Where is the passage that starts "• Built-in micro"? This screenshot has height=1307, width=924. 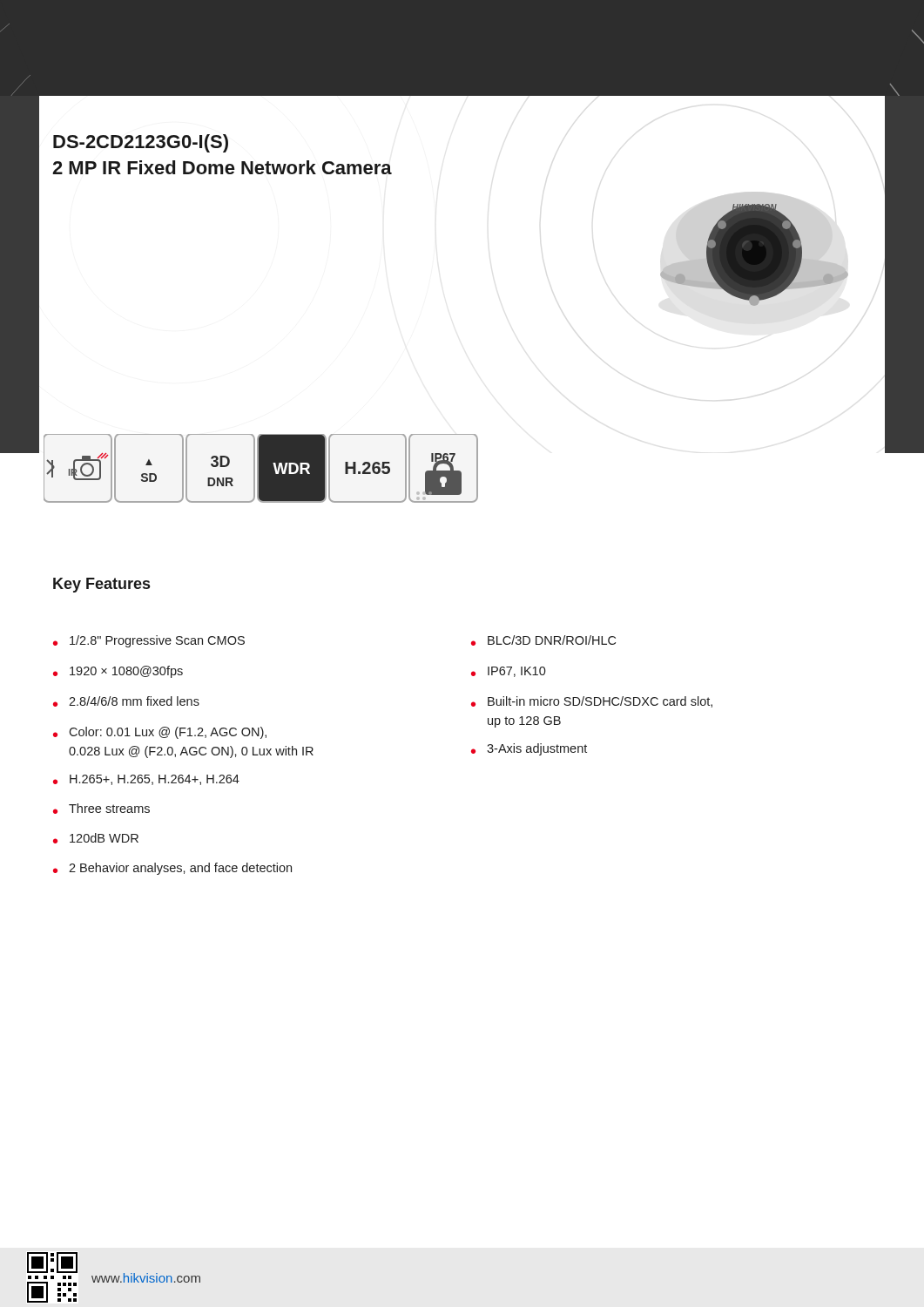point(592,712)
